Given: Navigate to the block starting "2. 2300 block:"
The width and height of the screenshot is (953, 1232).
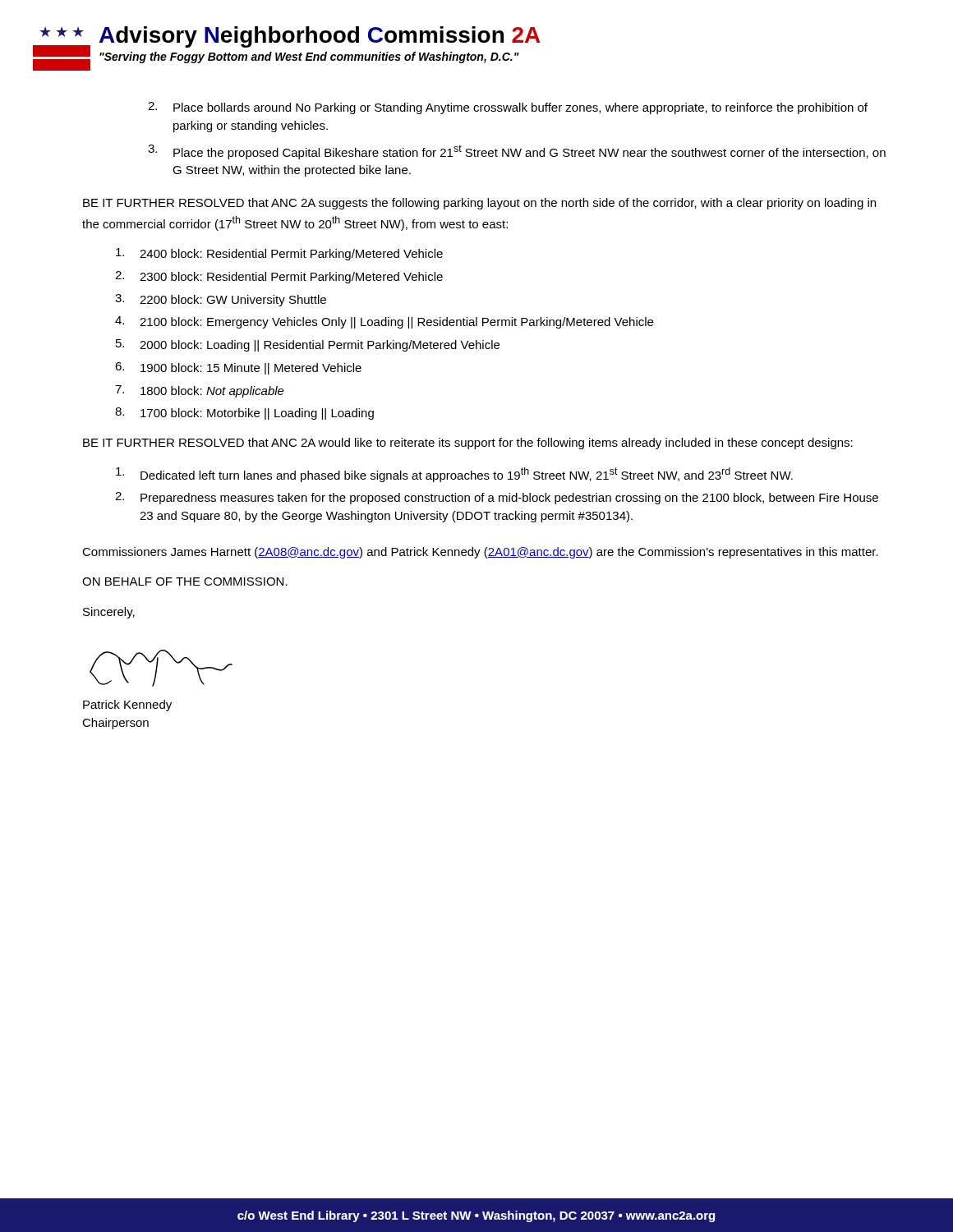Looking at the screenshot, I should pyautogui.click(x=279, y=277).
